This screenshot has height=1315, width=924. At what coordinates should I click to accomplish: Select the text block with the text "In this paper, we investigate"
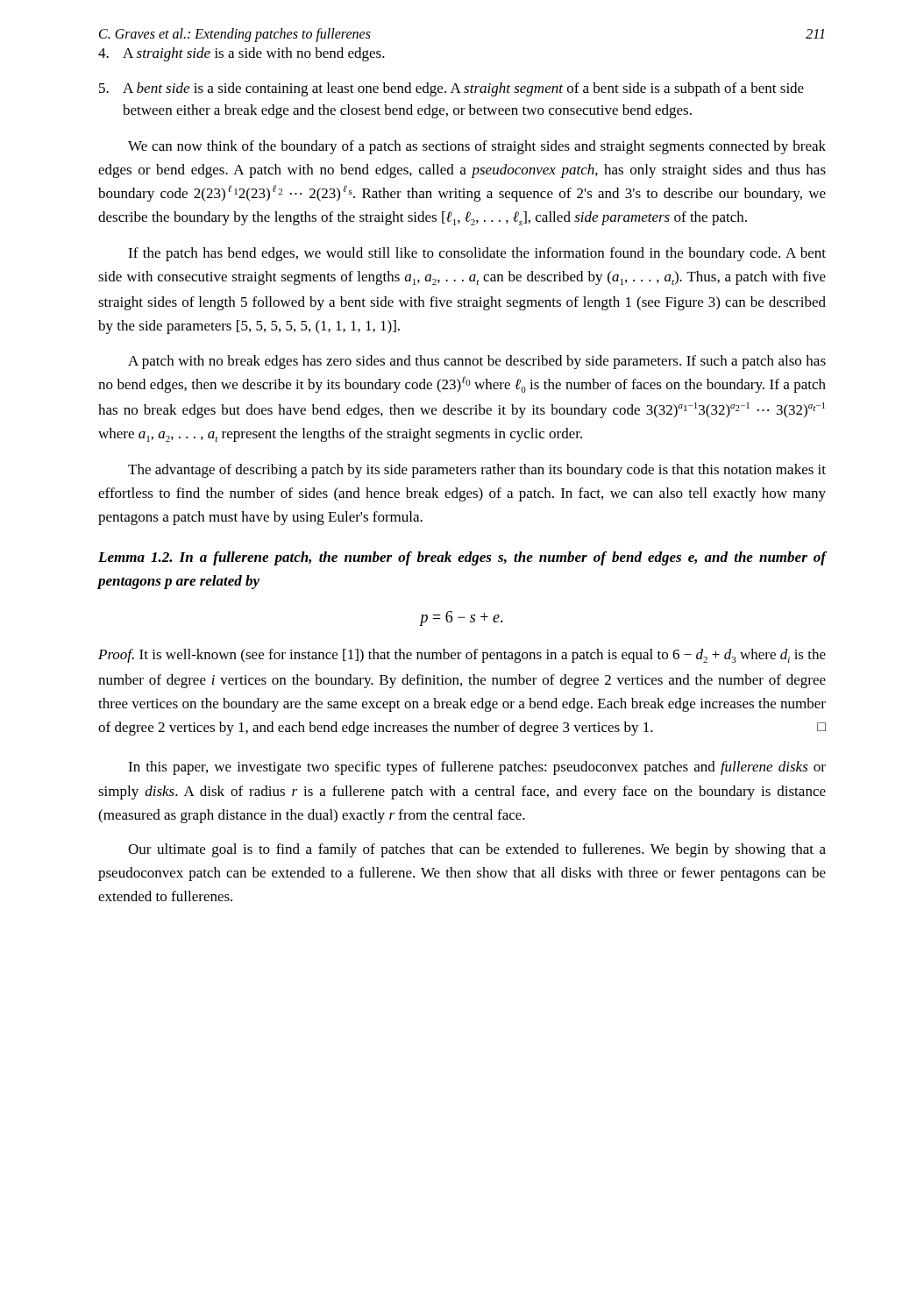click(462, 791)
